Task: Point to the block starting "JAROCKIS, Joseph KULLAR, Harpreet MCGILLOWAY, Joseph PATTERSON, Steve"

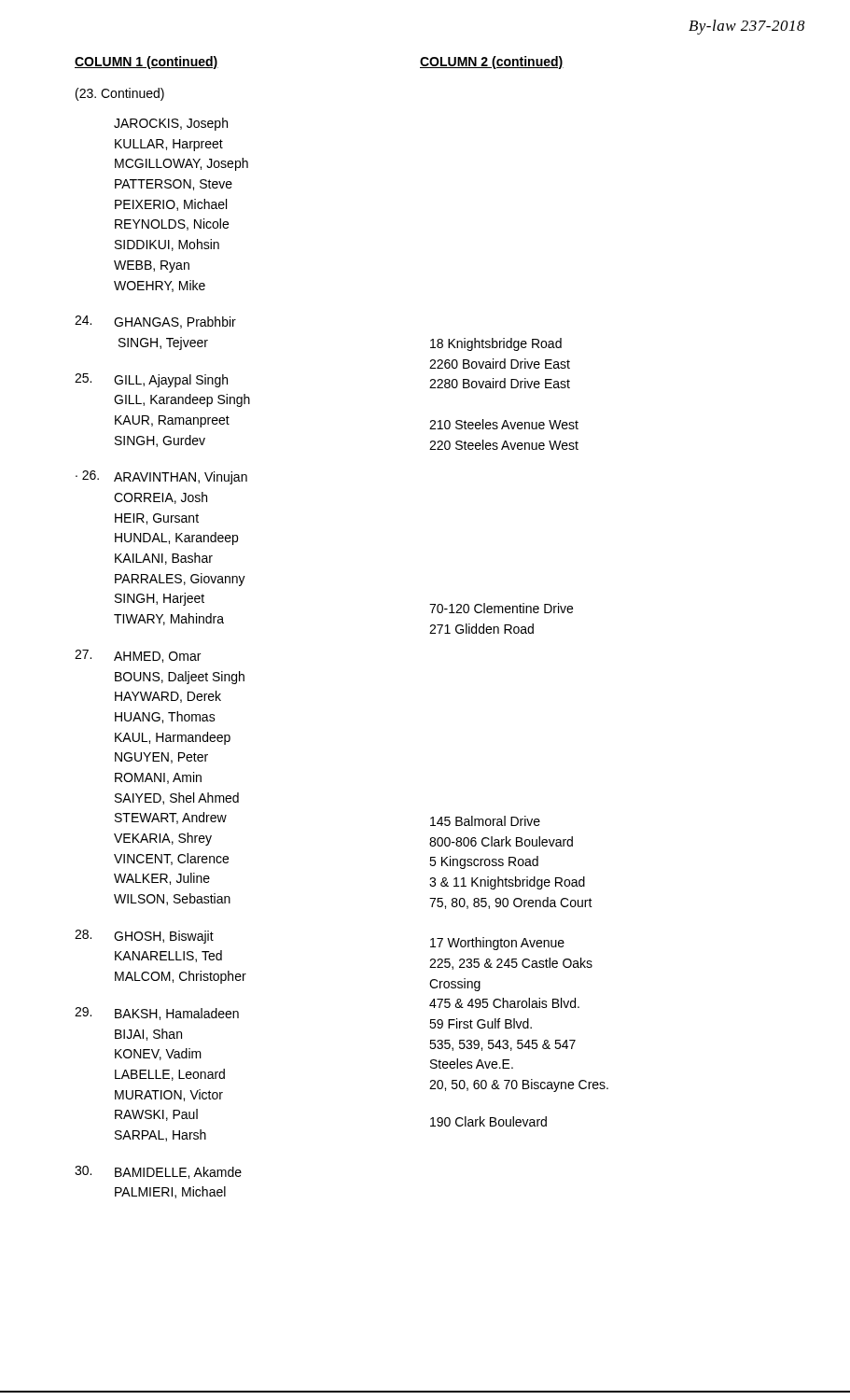Action: 171,124
